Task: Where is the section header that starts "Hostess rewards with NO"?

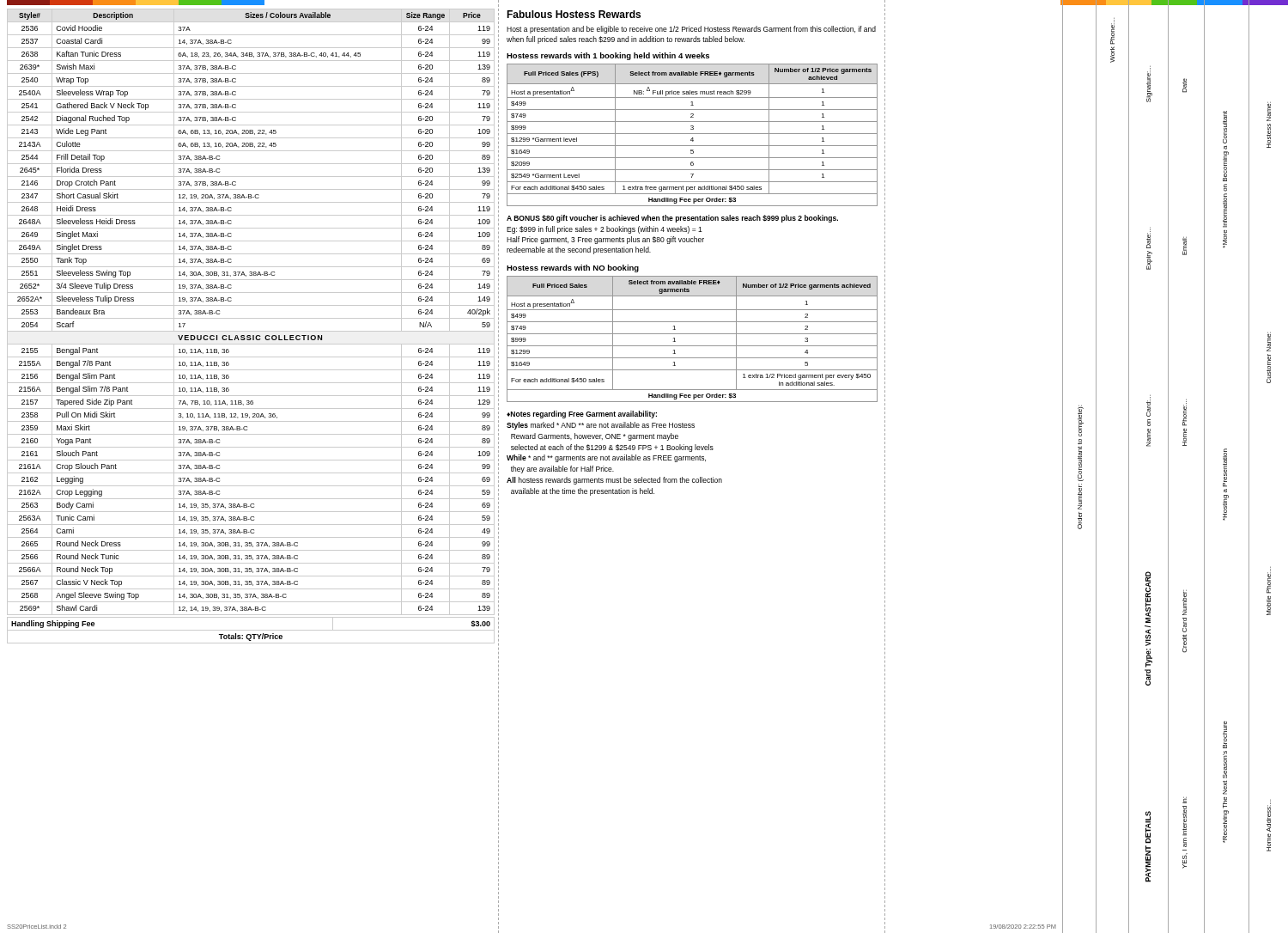Action: click(573, 267)
